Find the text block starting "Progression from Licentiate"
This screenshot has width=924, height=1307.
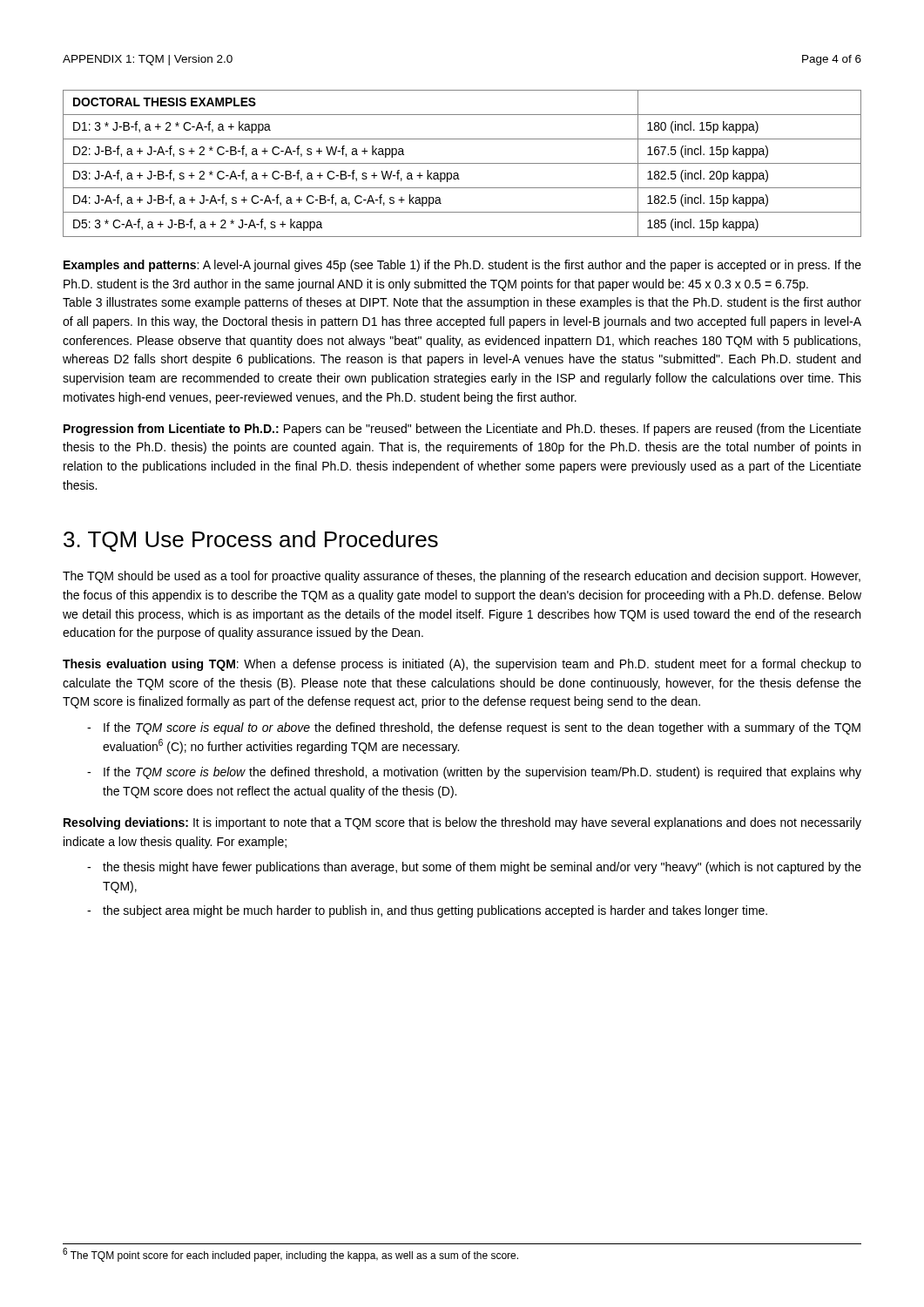click(462, 457)
